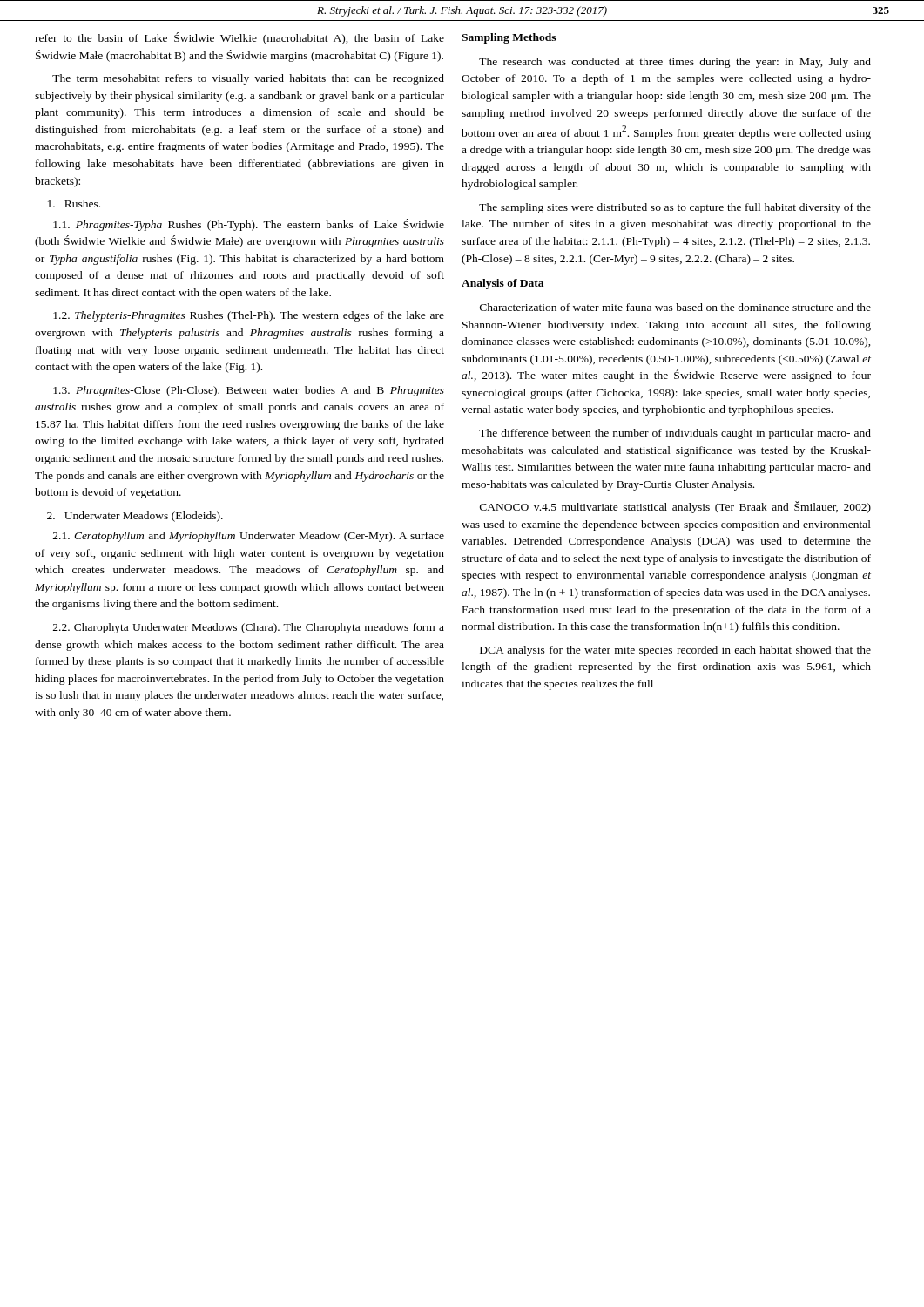Find the passage starting "2.2. Charophyta Underwater Meadows (Chara). The Charophyta meadows"
Screen dimensions: 1307x924
[x=240, y=670]
